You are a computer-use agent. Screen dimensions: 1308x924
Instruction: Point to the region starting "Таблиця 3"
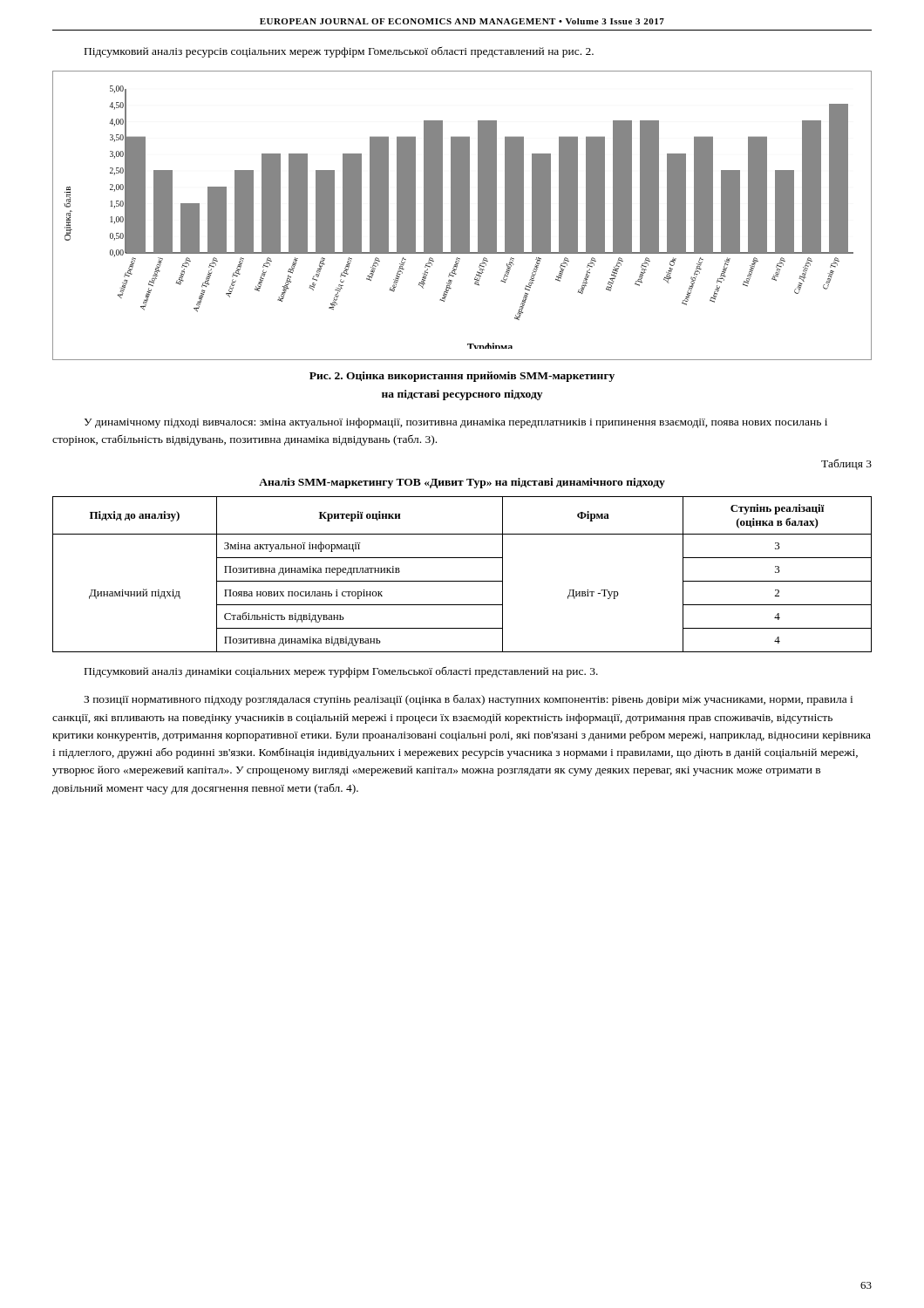coord(846,464)
